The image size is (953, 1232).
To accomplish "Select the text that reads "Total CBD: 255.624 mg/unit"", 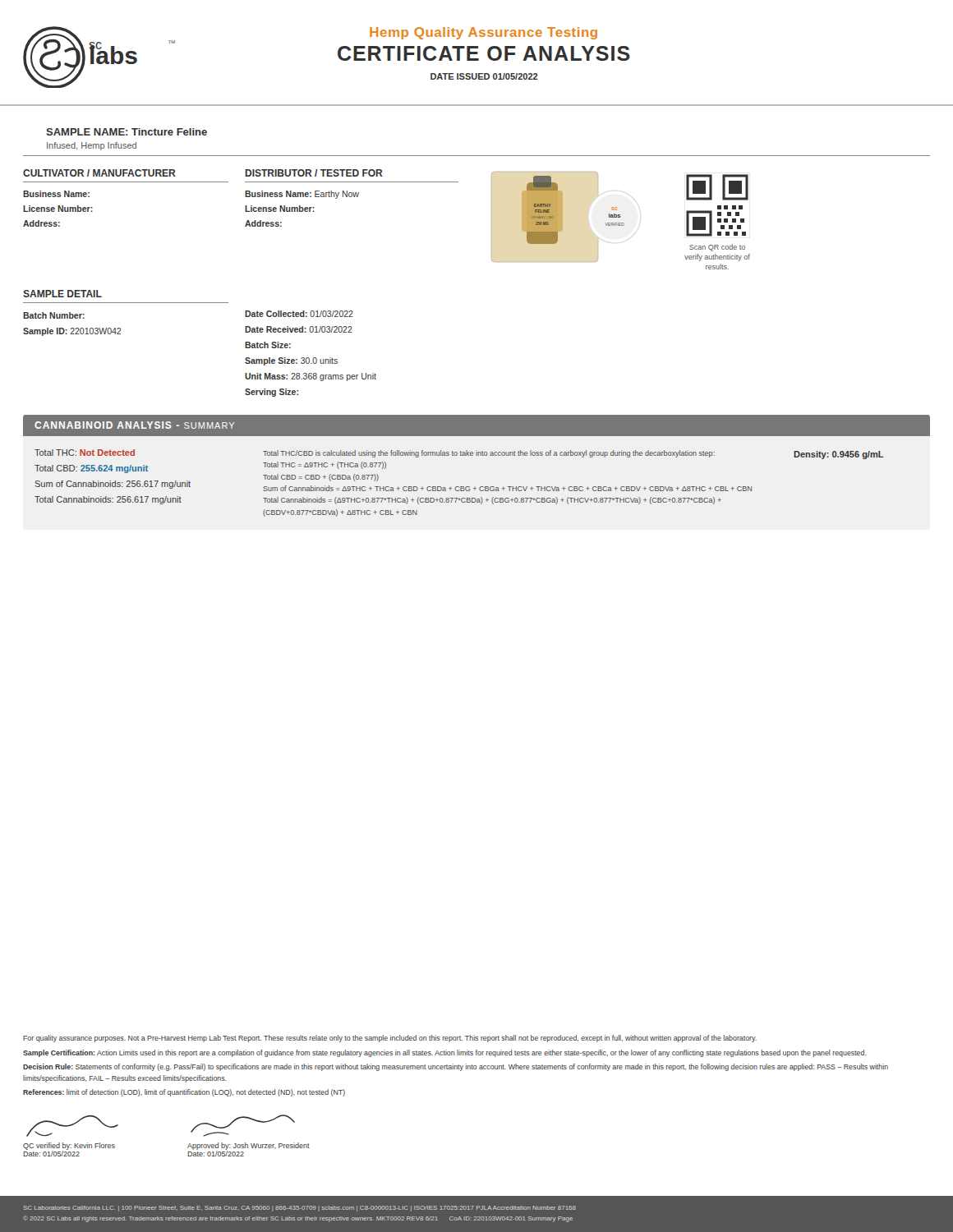I will click(91, 468).
